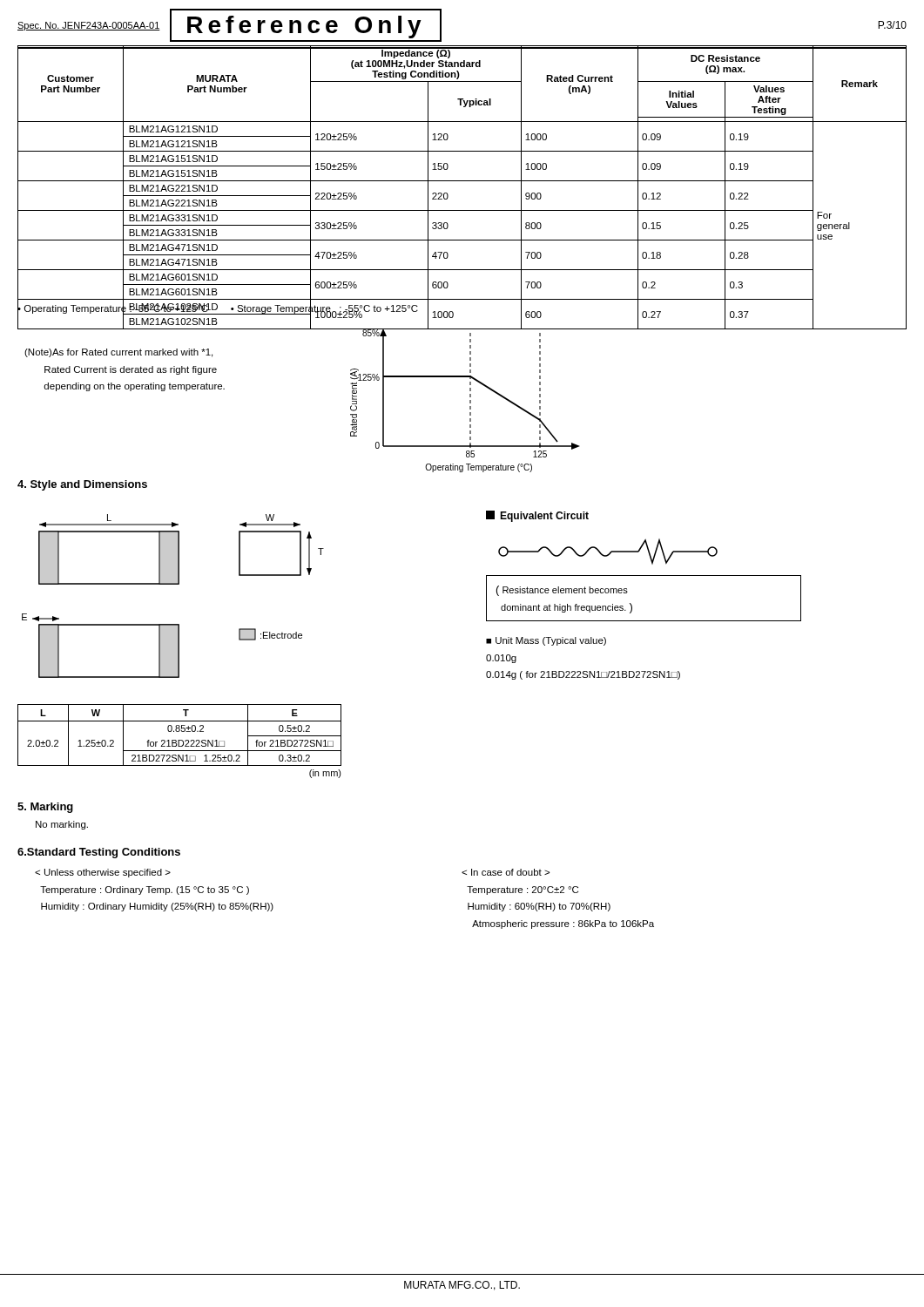Select the text with the text "No marking."
Viewport: 924px width, 1307px height.
point(62,824)
